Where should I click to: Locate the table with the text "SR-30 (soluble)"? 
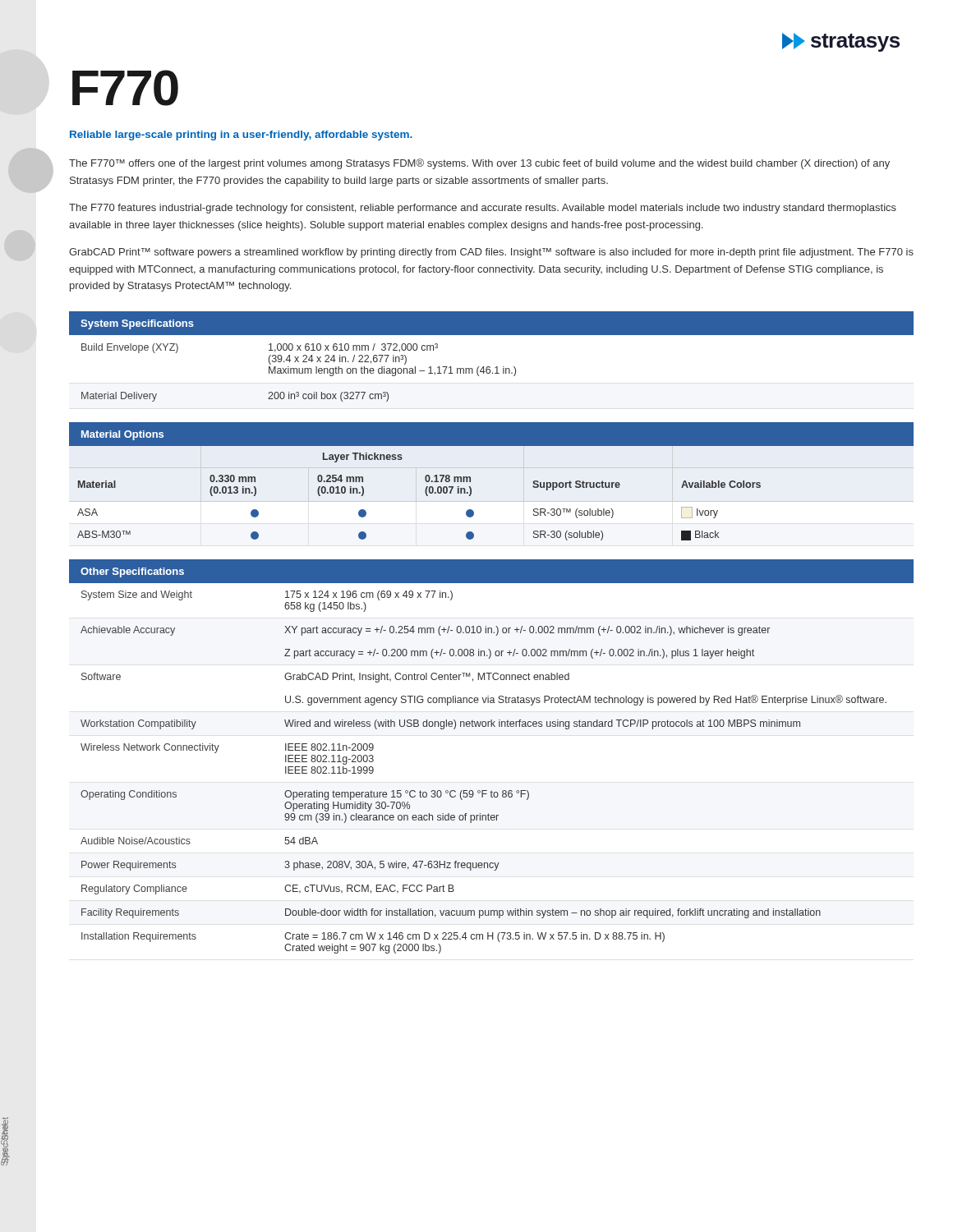[x=491, y=484]
